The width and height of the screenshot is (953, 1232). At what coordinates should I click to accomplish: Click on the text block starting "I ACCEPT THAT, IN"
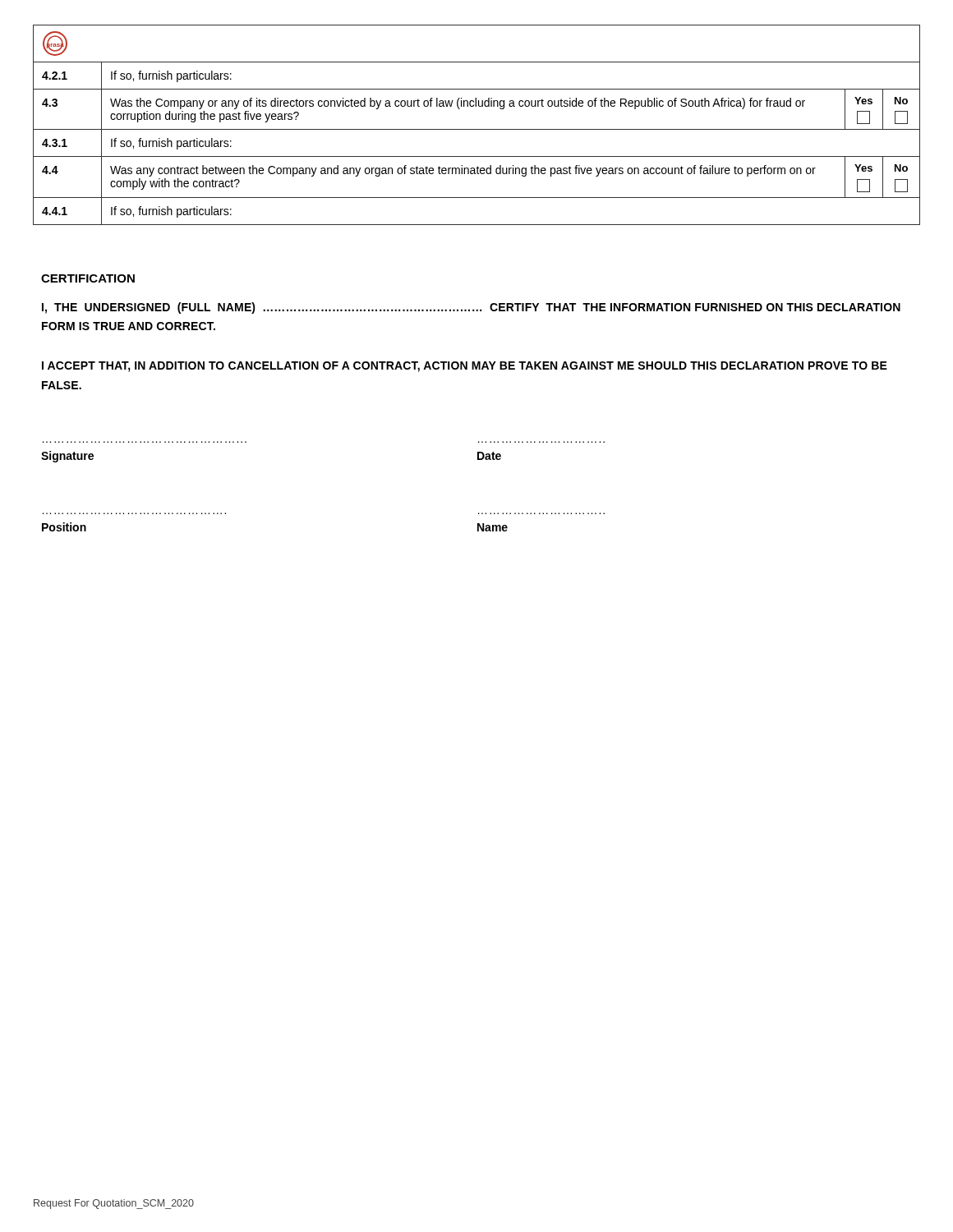[464, 375]
